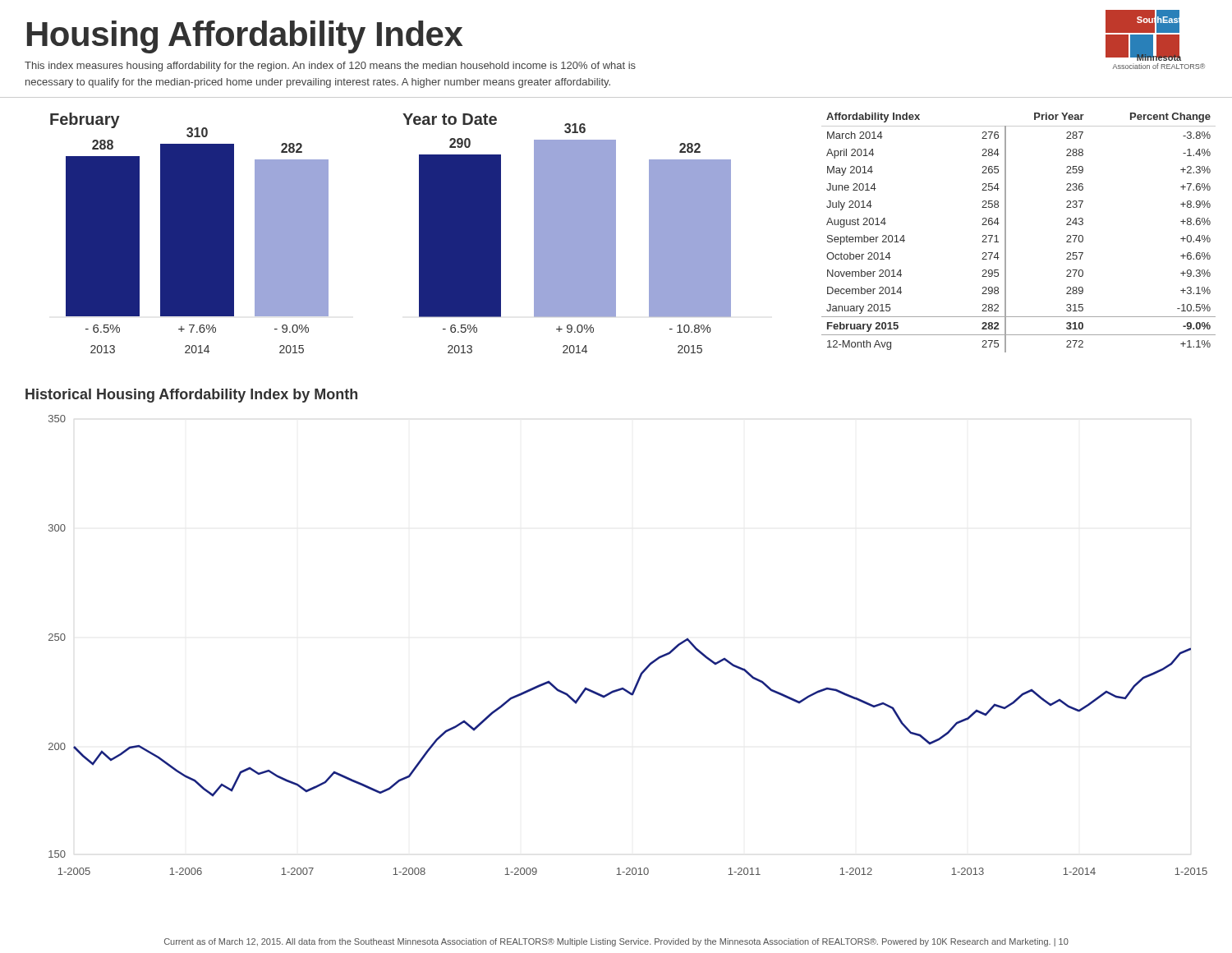Locate the section header that opens with "Historical Housing Affordability Index"
Screen dimensions: 953x1232
pyautogui.click(x=192, y=394)
